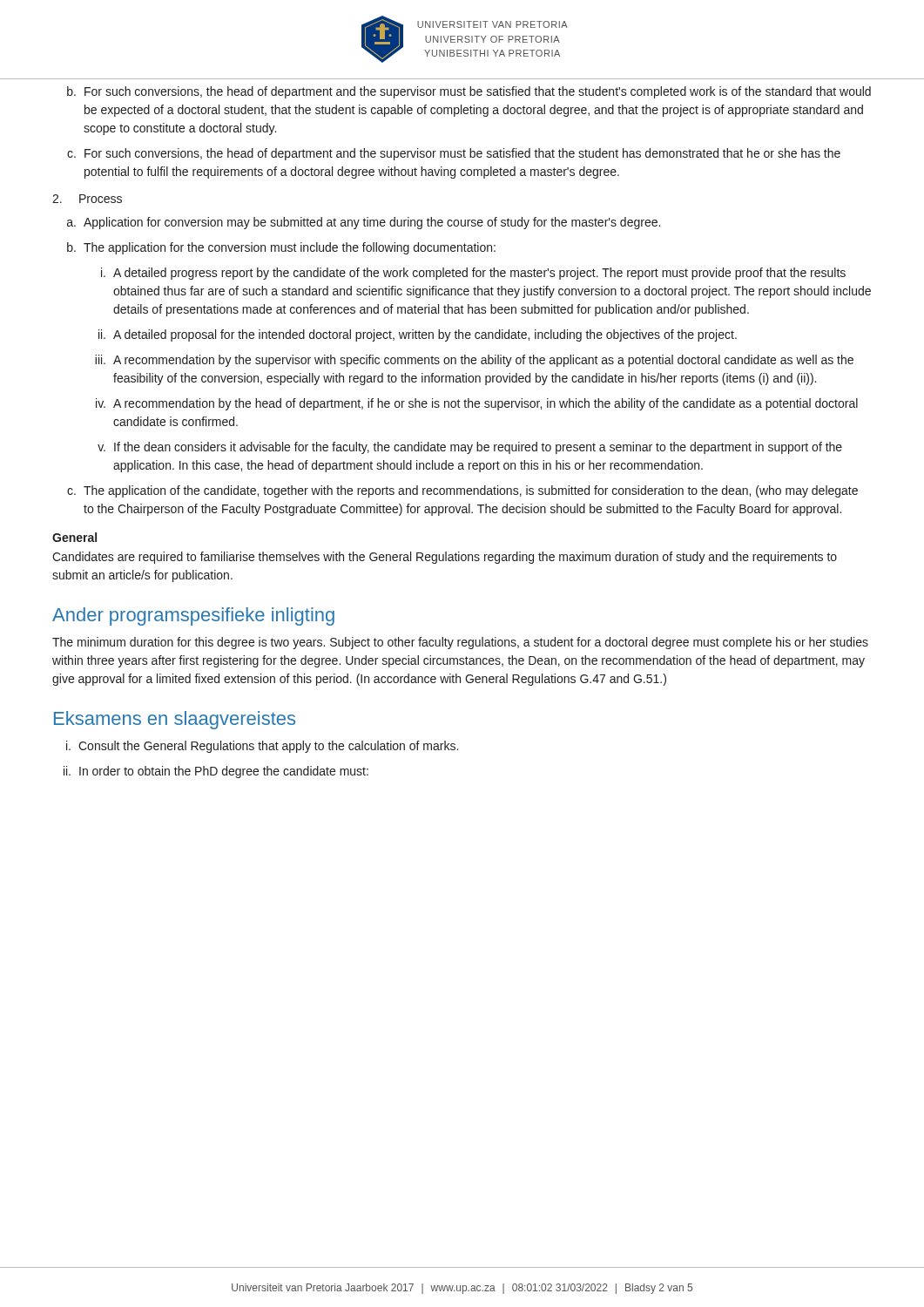Select the list item with the text "b. The application for the conversion must include"
The image size is (924, 1307).
point(274,248)
